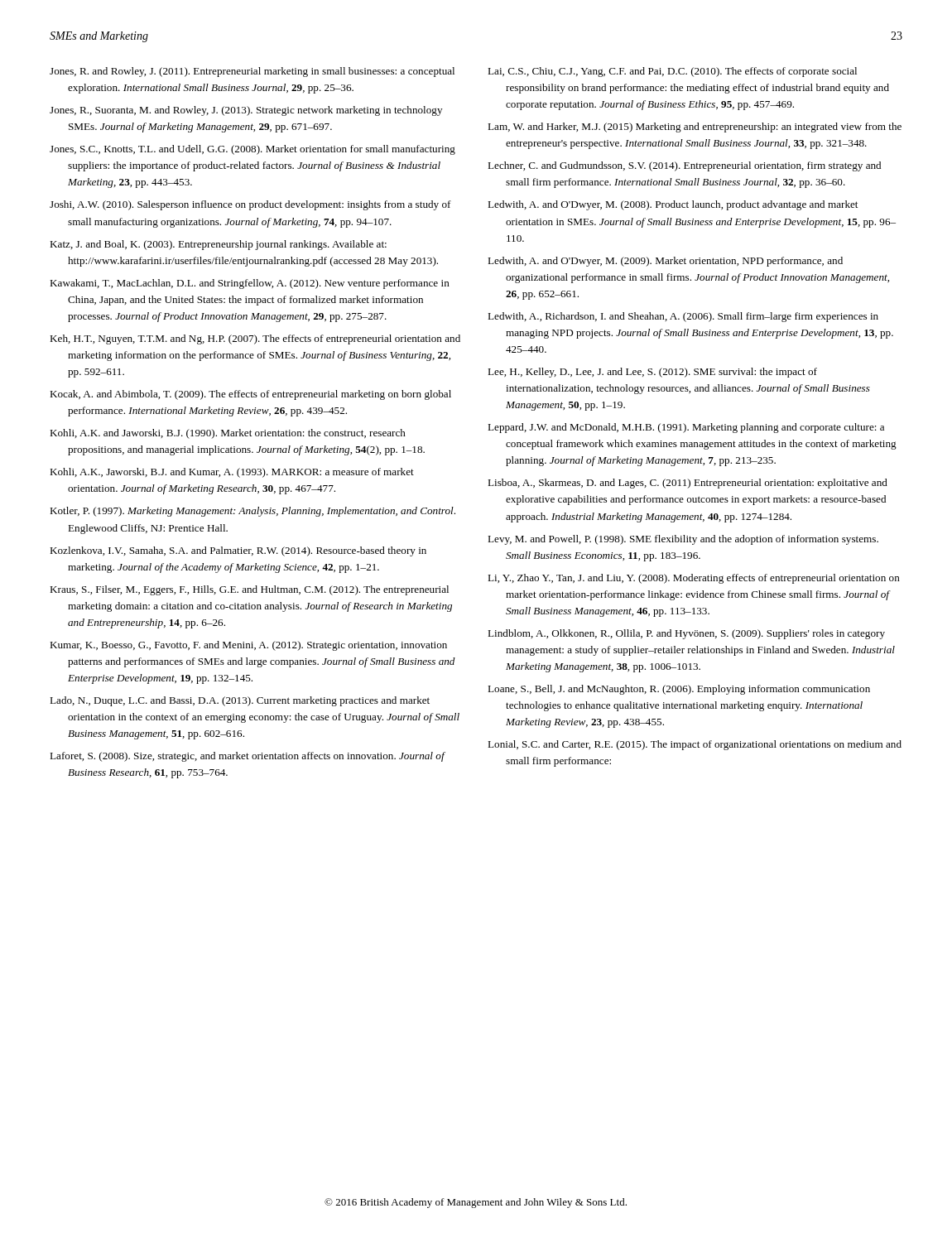Find the block on this page that starts "Kumar, K., Boesso, G., Favotto,"

[x=252, y=661]
